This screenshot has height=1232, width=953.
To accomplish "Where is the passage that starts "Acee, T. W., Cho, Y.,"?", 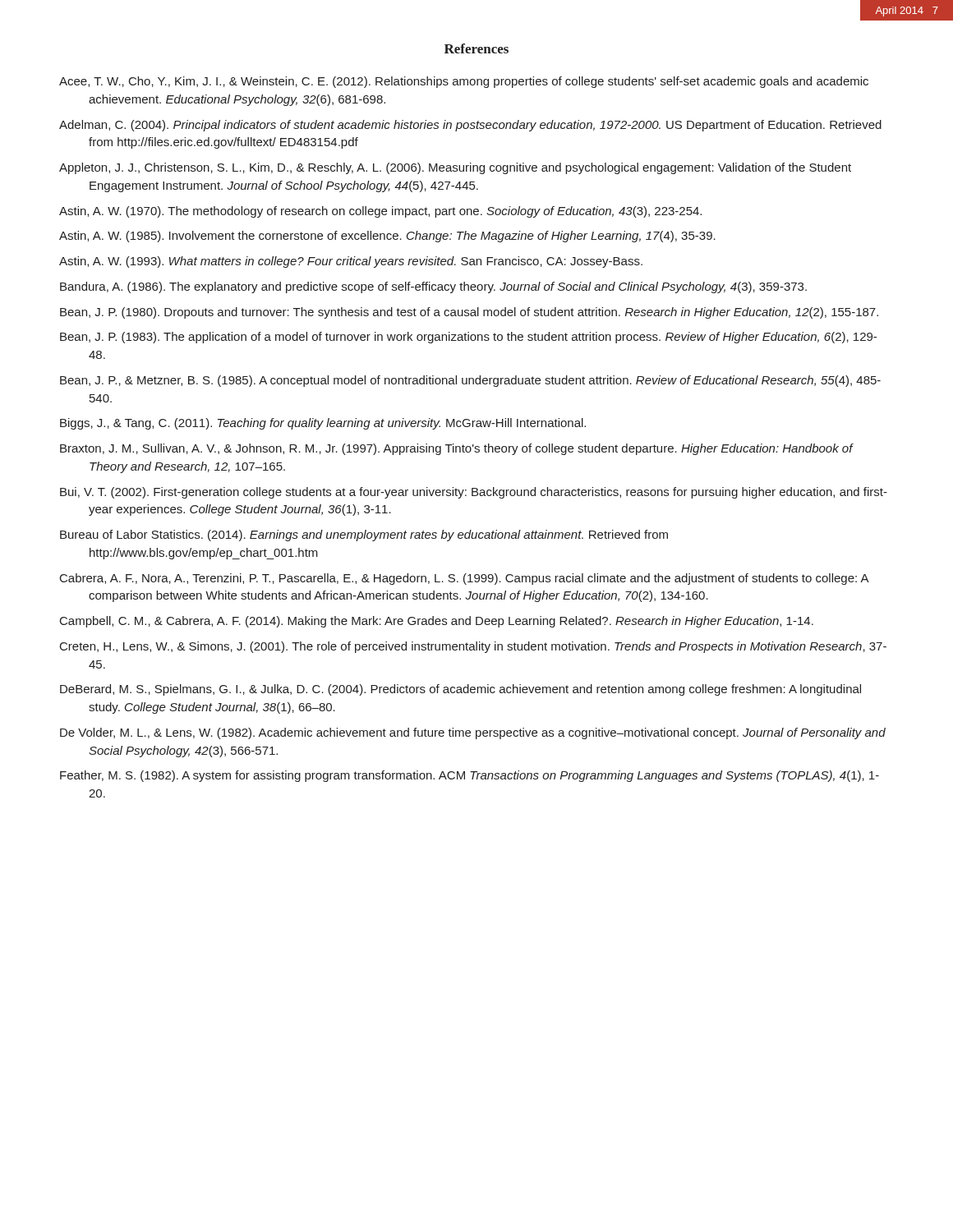I will (464, 90).
